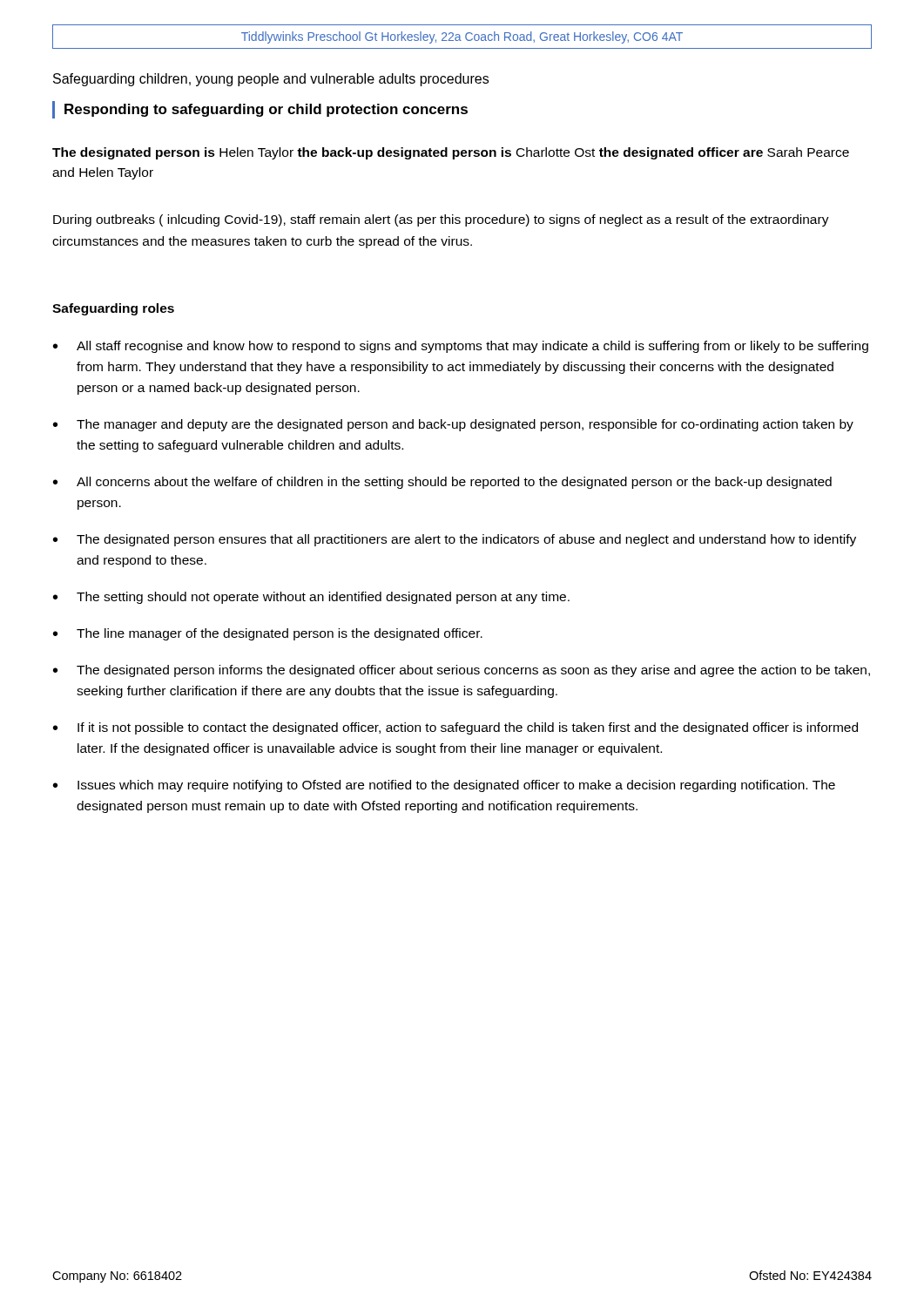This screenshot has height=1307, width=924.
Task: Click the title that begins "Safeguarding children, young people and vulnerable"
Action: (x=271, y=79)
